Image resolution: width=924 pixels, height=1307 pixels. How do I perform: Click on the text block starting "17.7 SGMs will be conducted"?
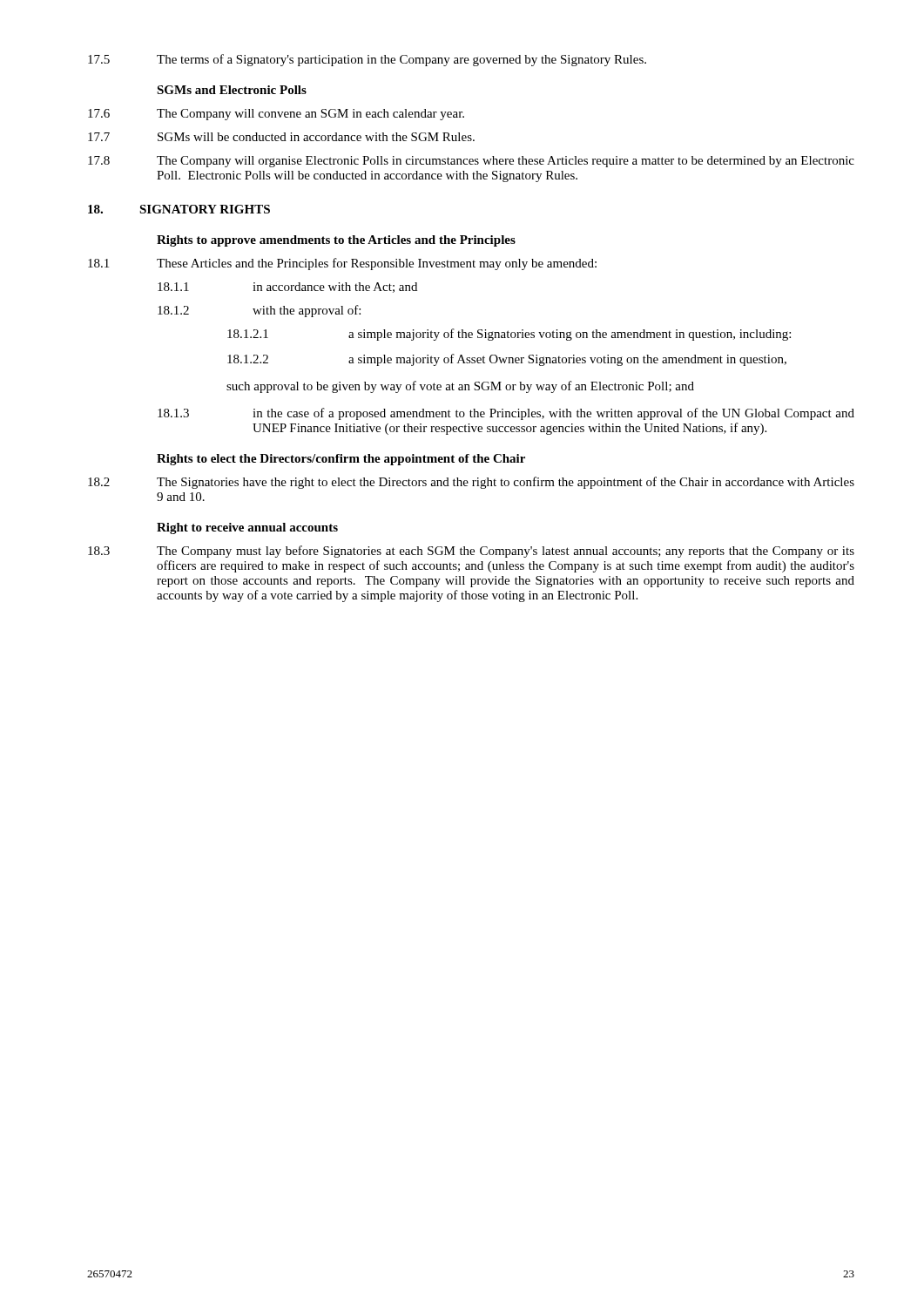471,137
